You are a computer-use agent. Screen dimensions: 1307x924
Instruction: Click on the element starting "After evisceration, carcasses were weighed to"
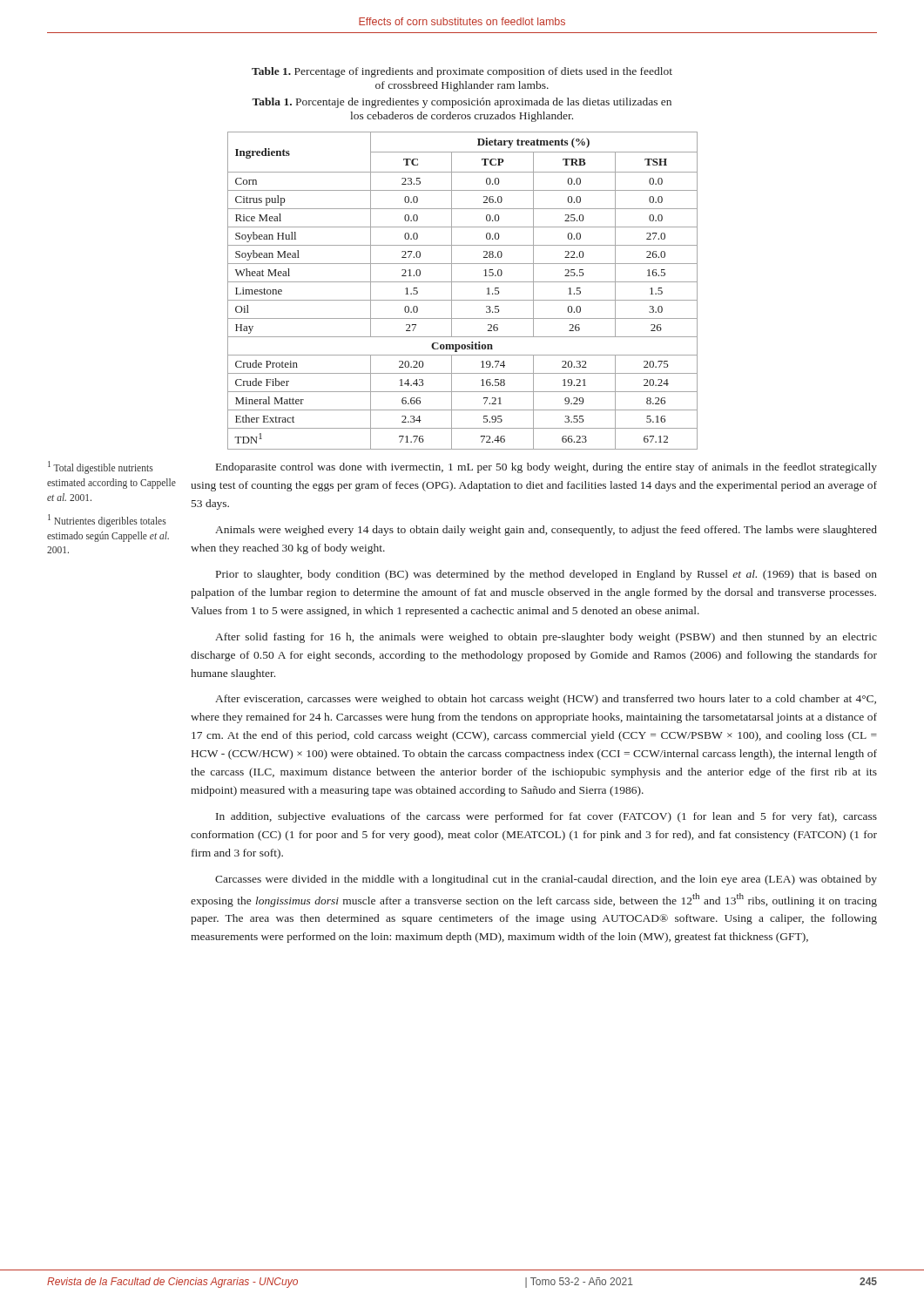click(x=534, y=744)
